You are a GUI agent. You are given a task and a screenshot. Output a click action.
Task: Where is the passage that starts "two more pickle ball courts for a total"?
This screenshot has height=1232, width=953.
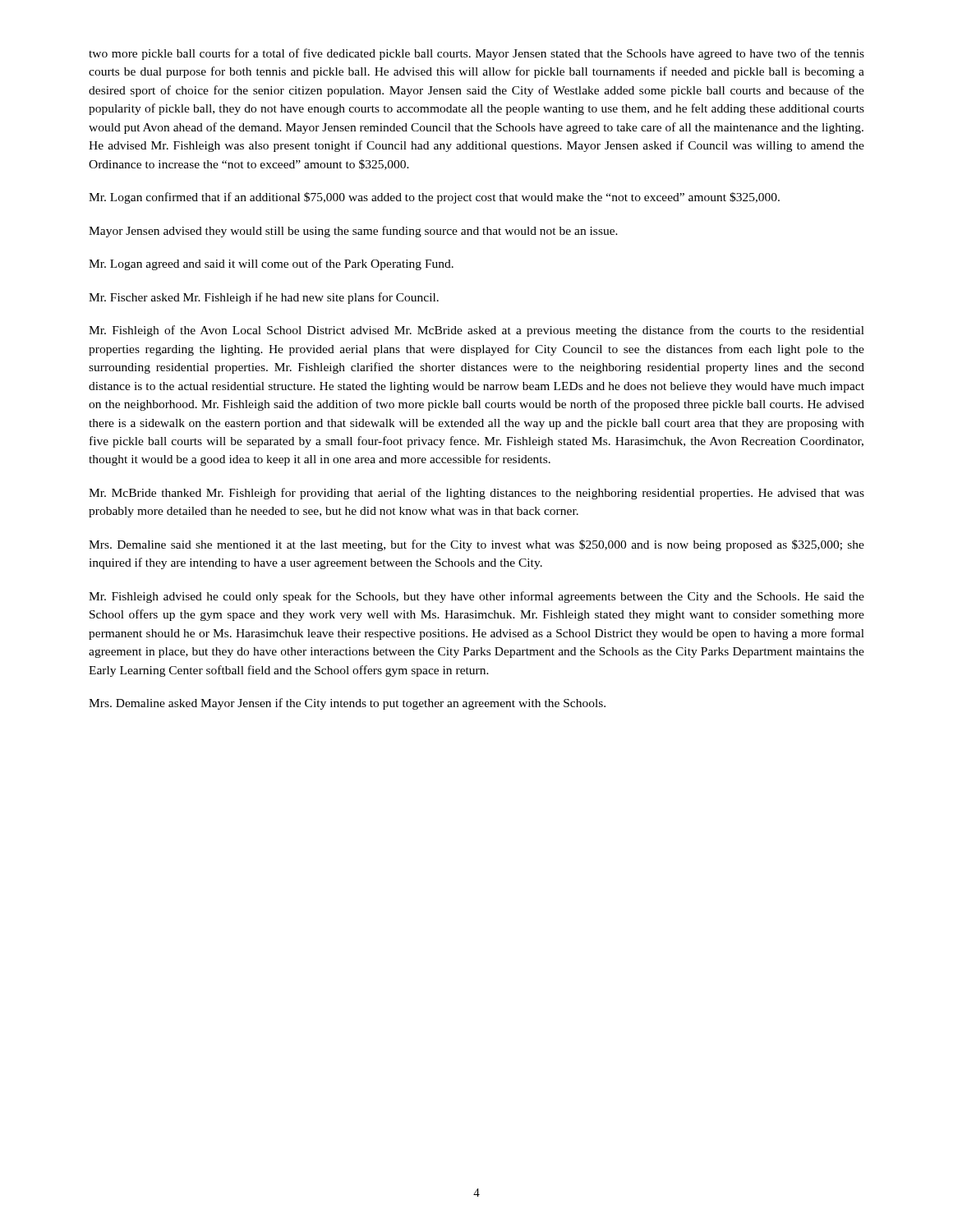click(x=476, y=108)
